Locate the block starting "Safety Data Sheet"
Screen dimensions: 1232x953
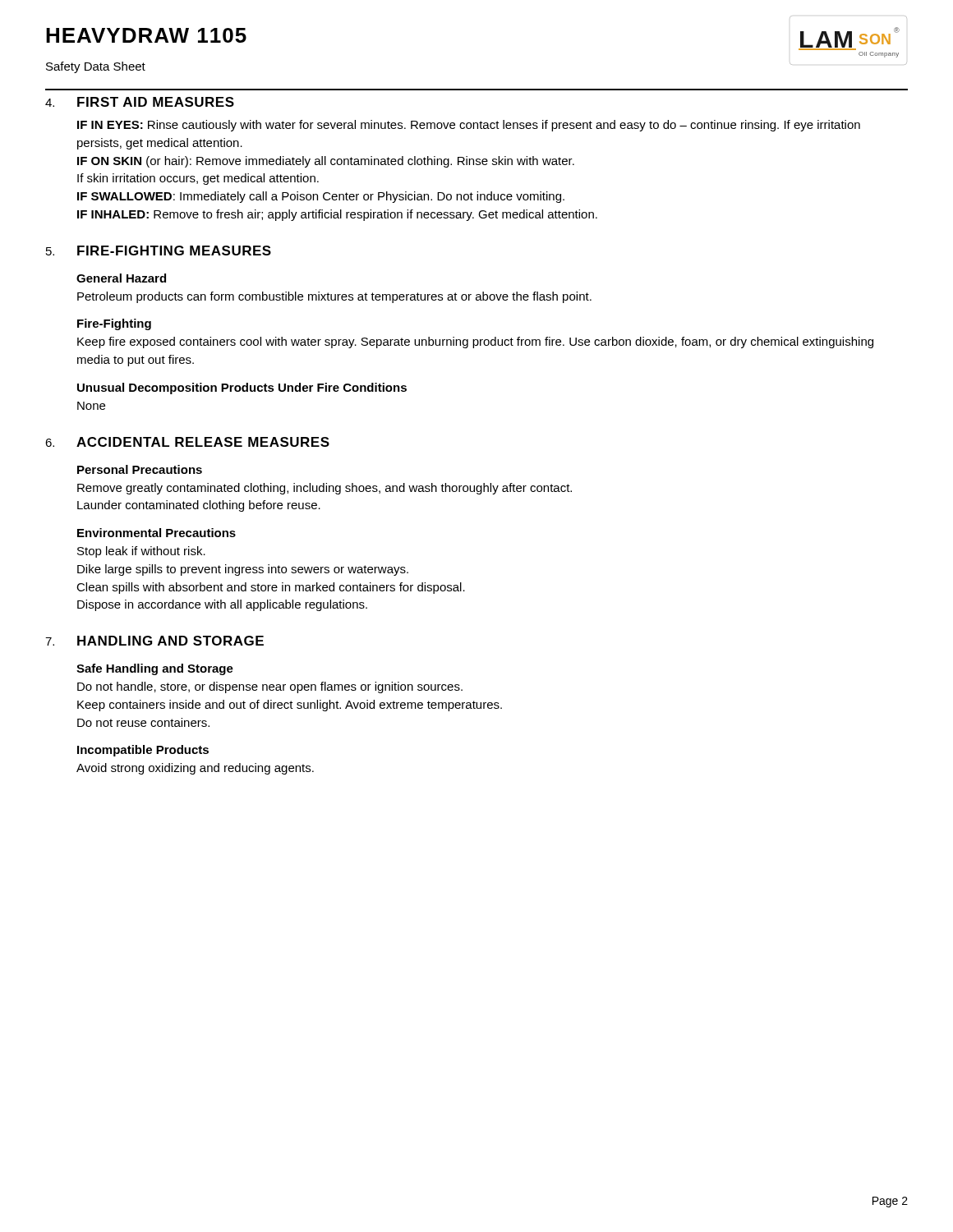coord(95,66)
